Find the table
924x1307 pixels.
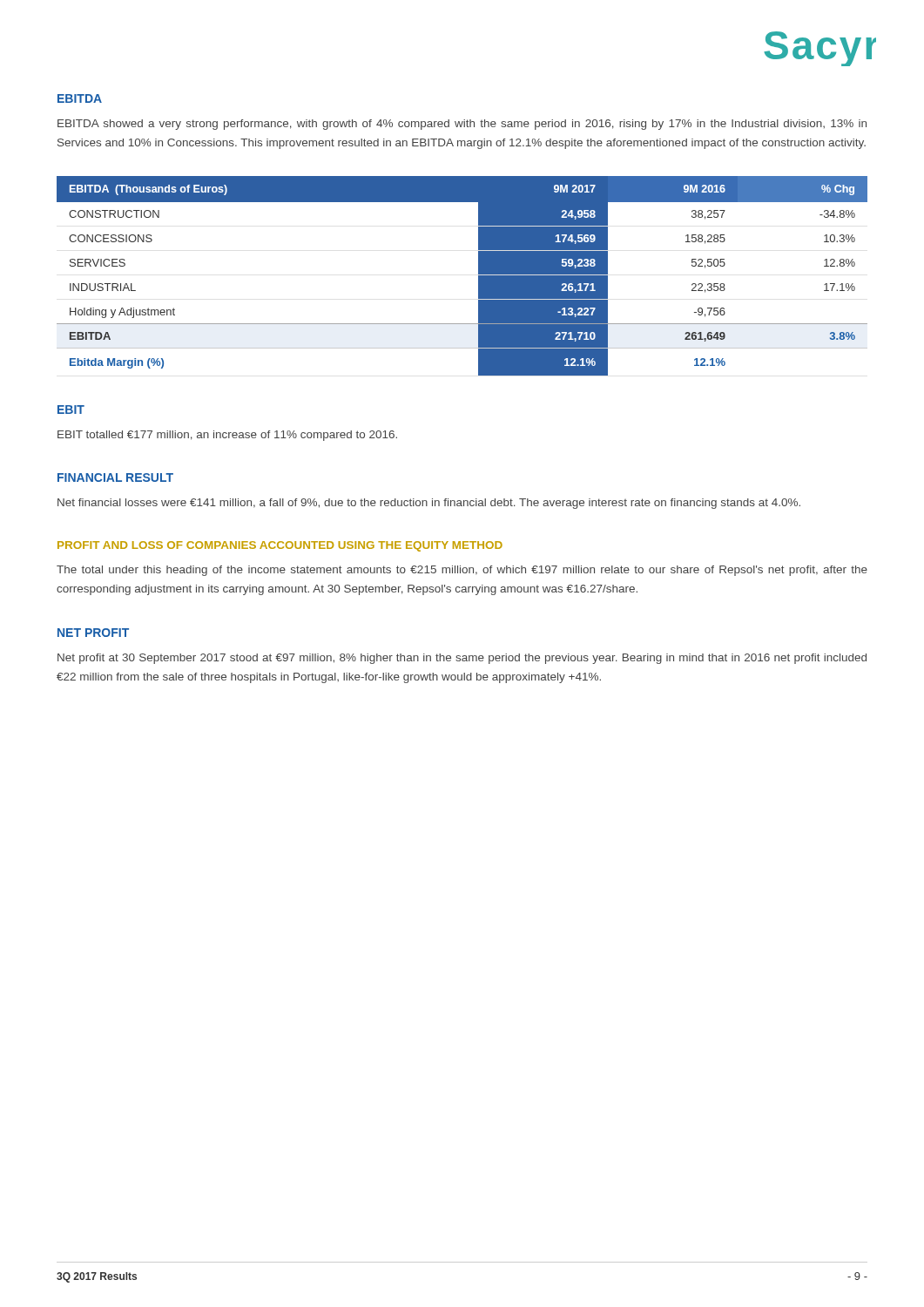(x=462, y=276)
